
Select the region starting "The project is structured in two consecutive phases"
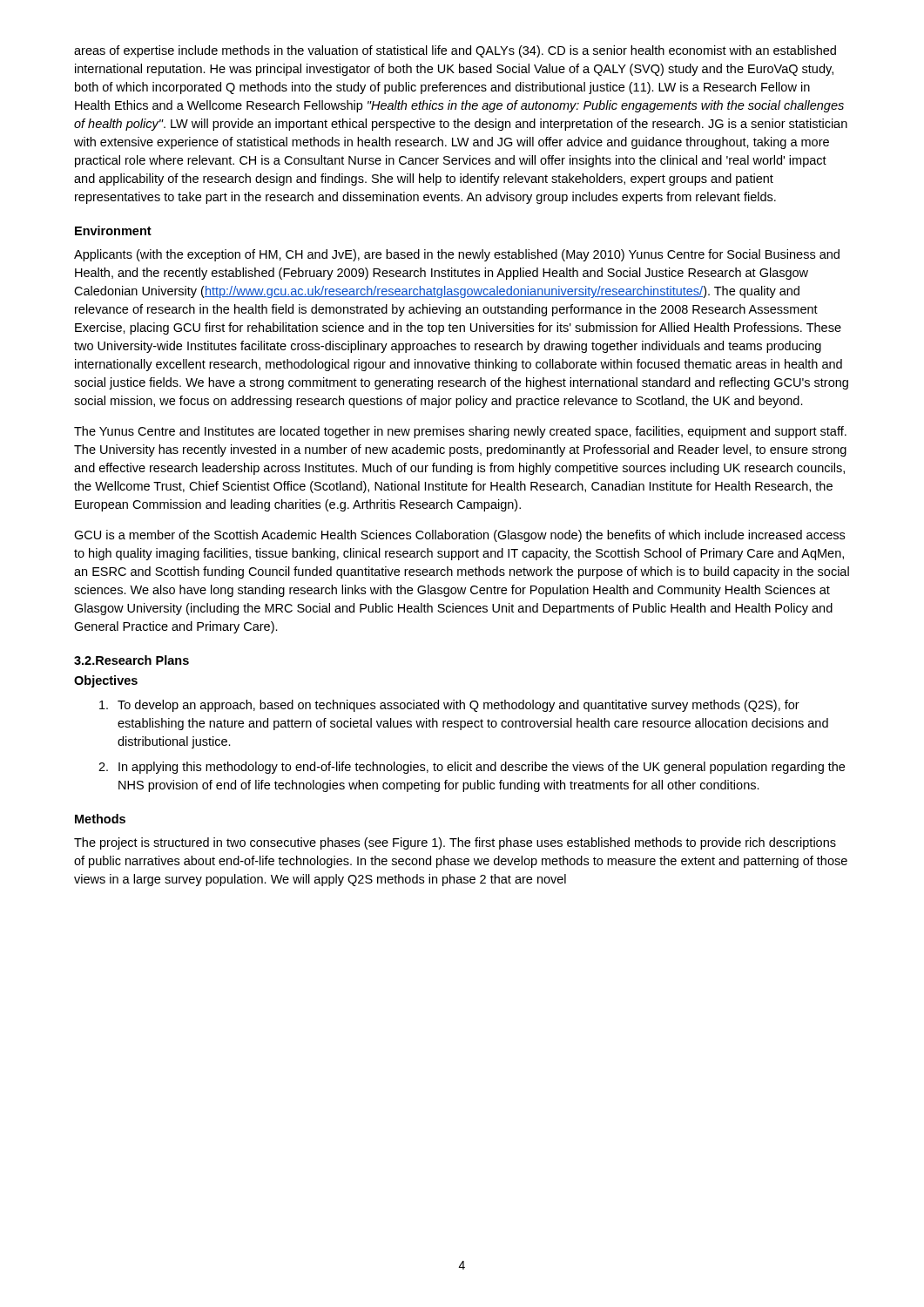[461, 861]
